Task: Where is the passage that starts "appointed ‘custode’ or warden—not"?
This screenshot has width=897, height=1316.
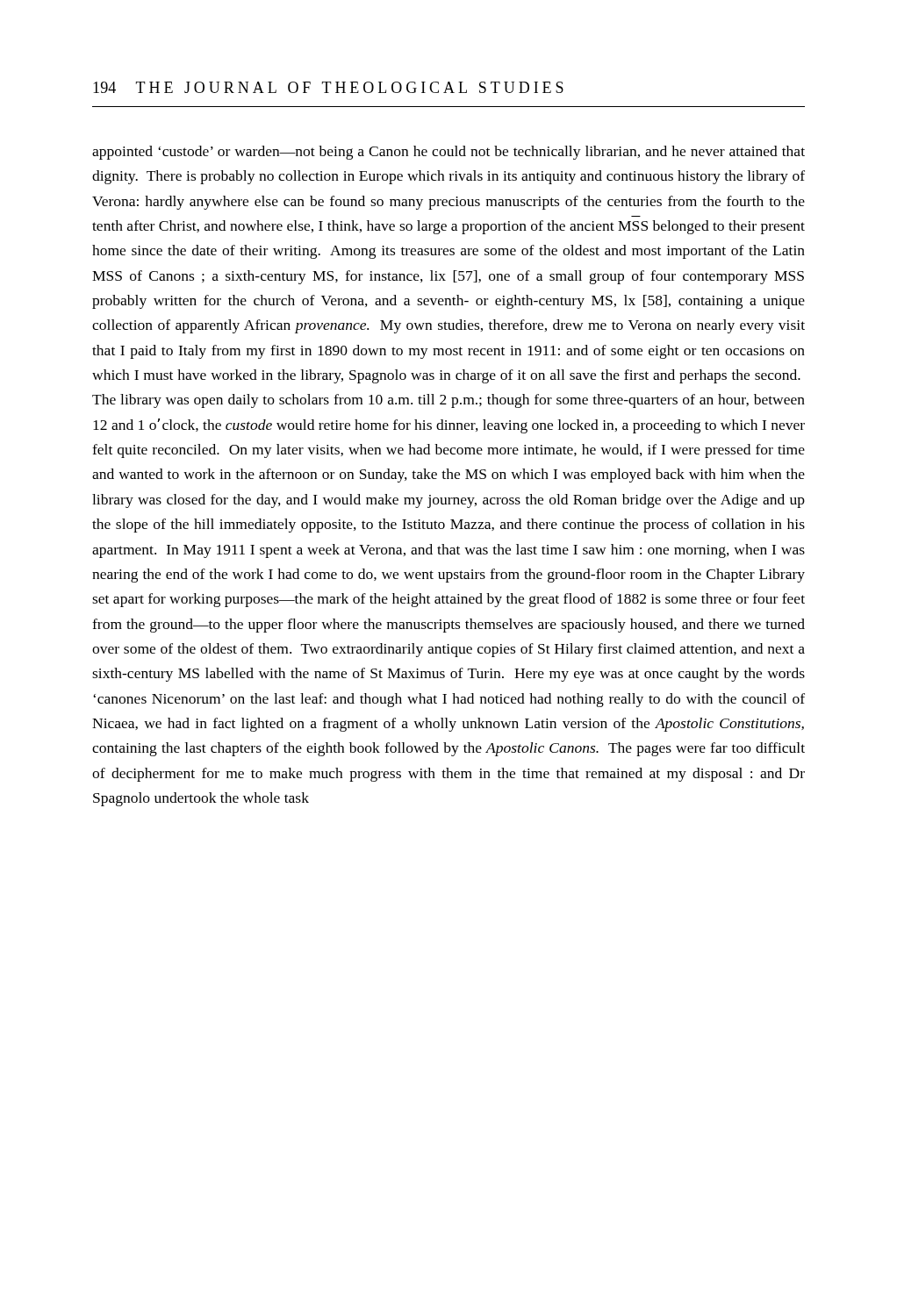Action: (448, 474)
